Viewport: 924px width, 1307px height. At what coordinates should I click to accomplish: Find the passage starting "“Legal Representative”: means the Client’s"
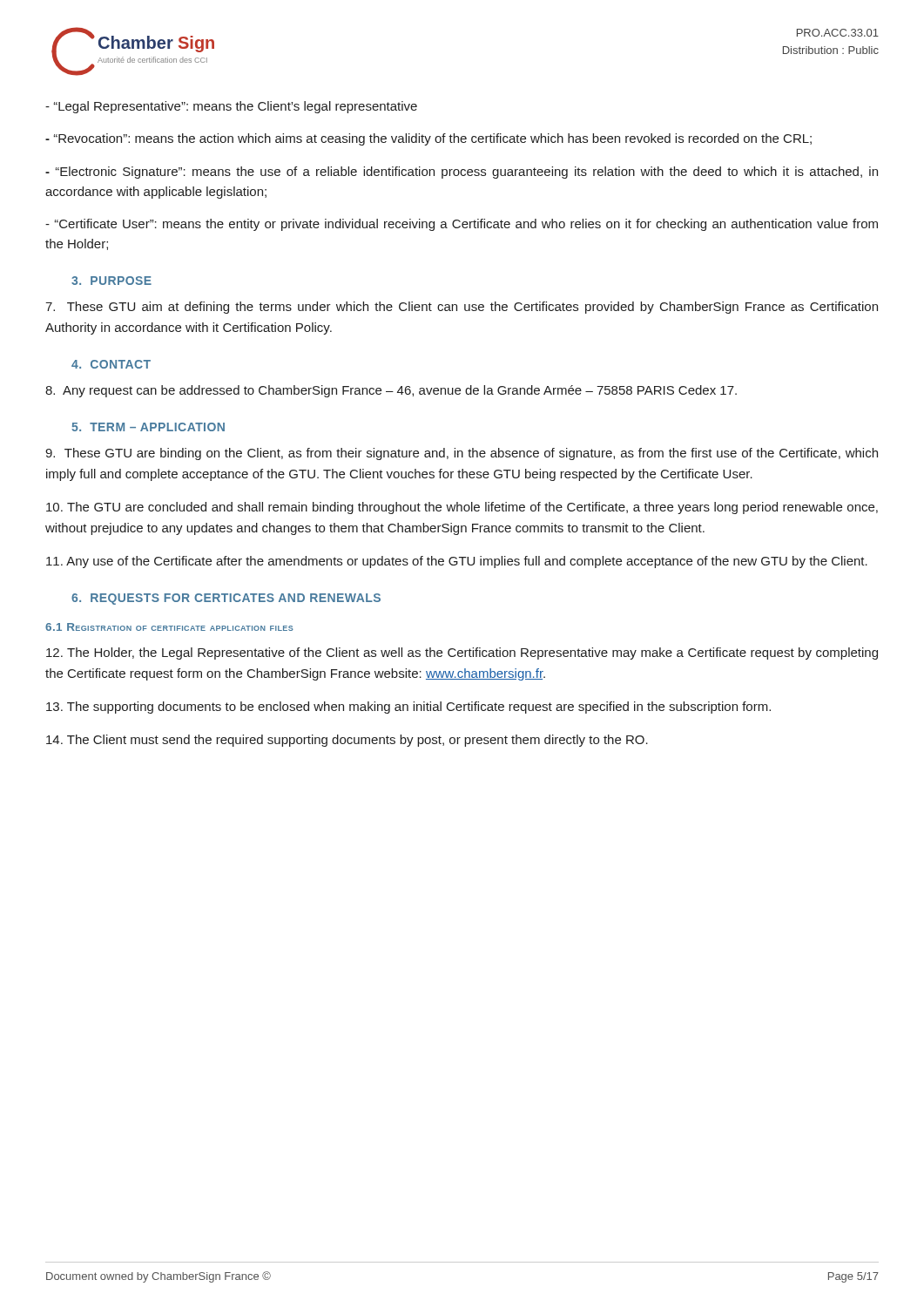coord(231,106)
